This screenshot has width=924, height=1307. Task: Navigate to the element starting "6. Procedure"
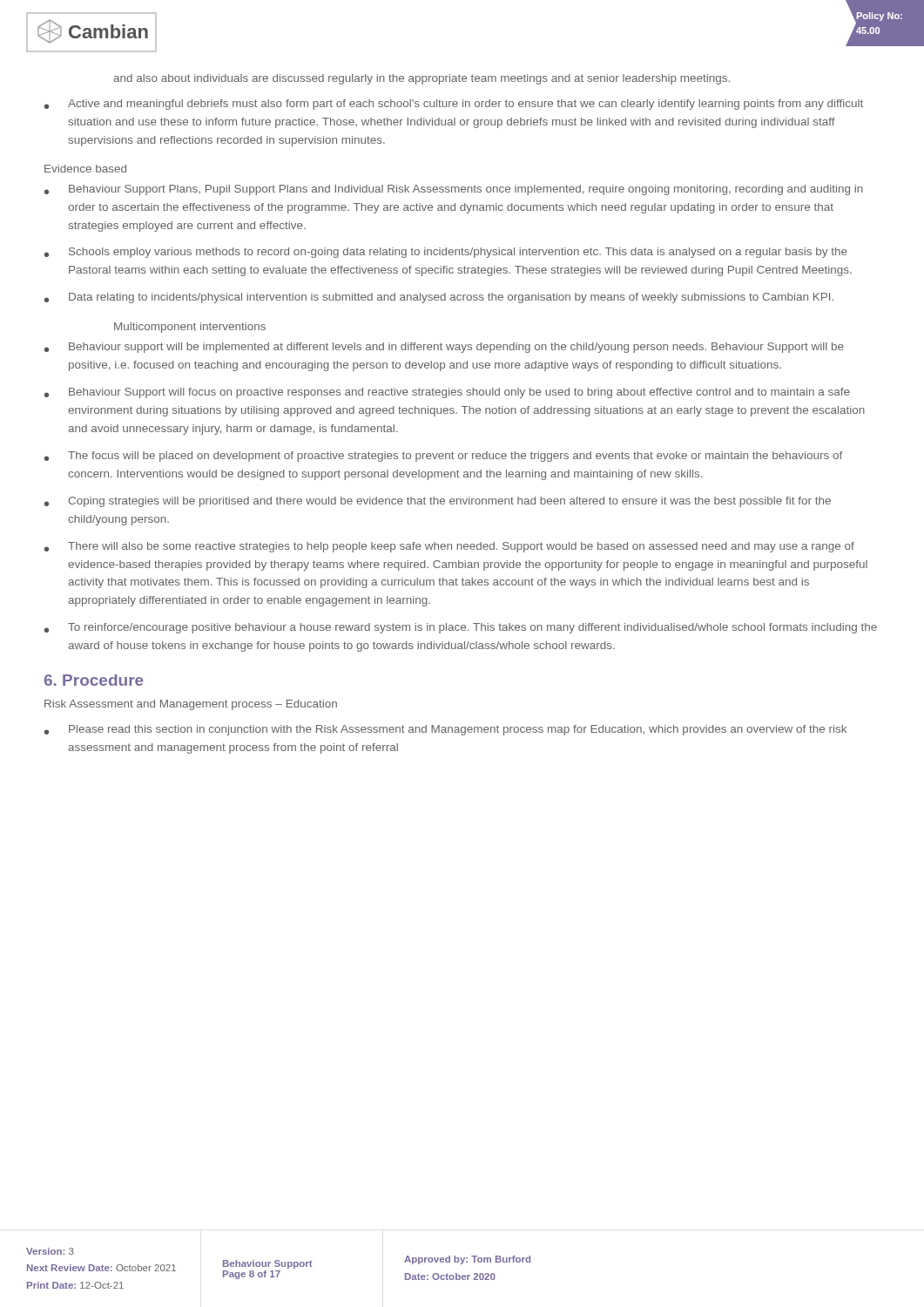[x=94, y=680]
